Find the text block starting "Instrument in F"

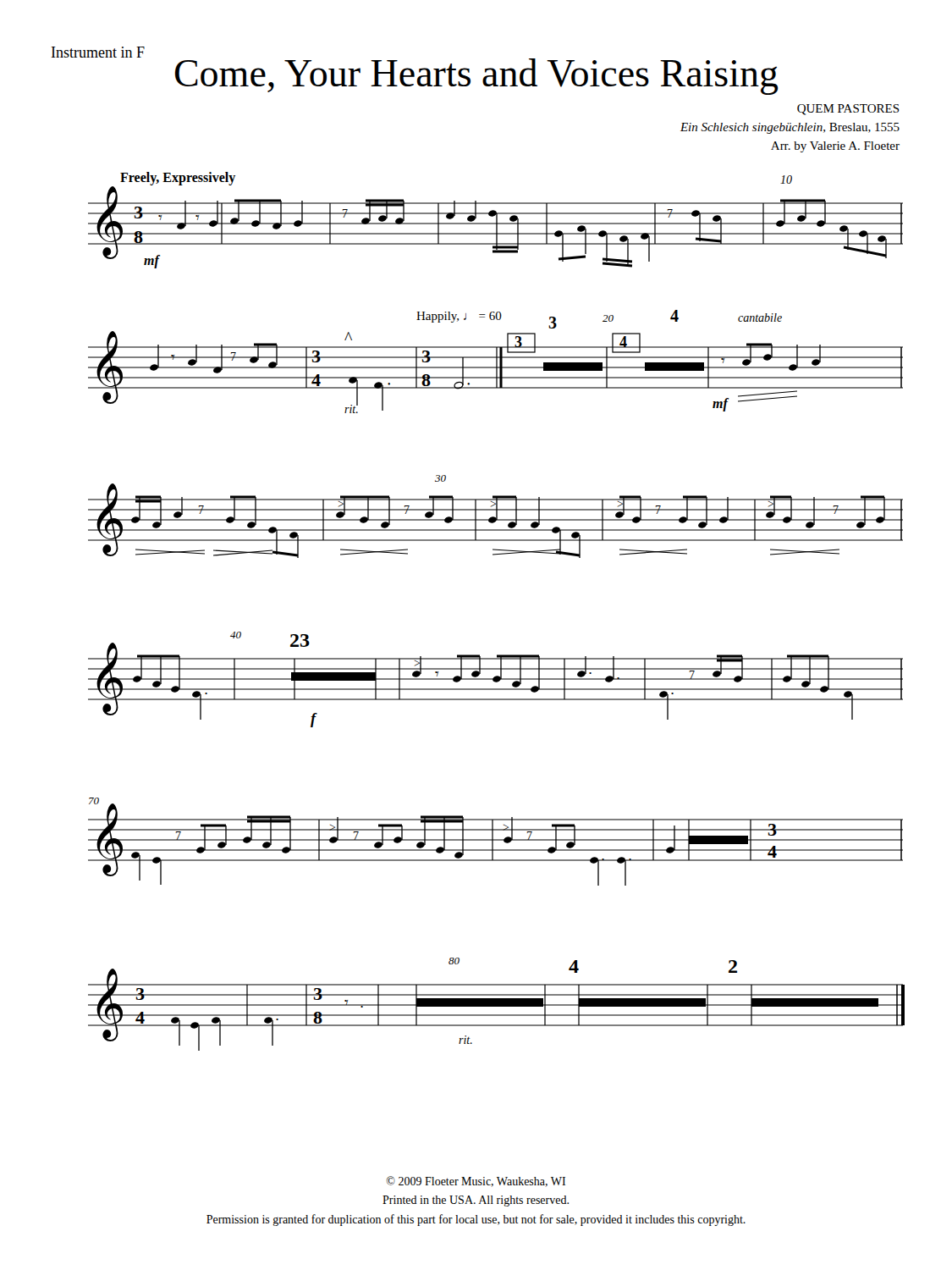click(98, 53)
